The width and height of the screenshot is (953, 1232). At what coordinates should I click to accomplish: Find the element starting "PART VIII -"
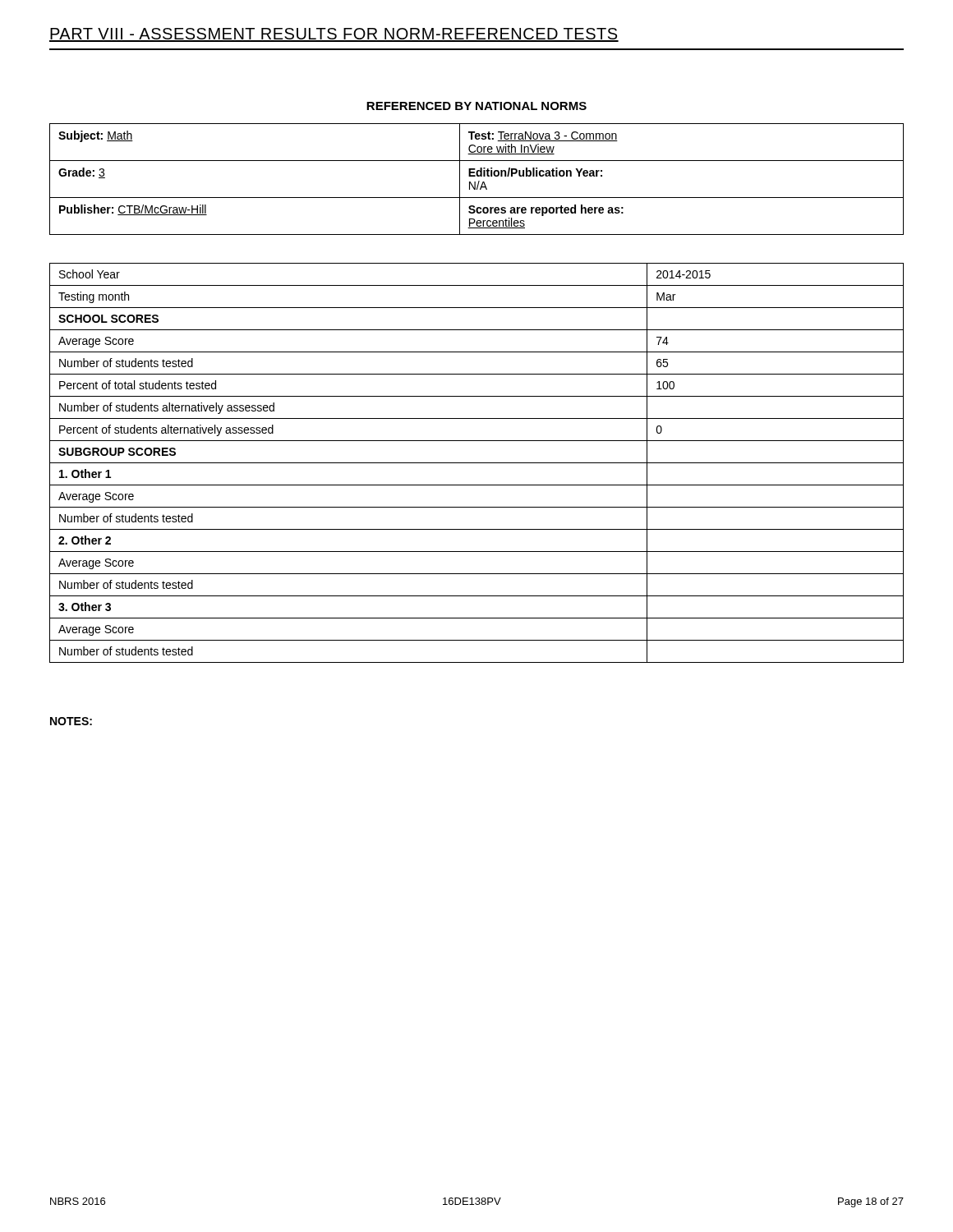click(476, 37)
